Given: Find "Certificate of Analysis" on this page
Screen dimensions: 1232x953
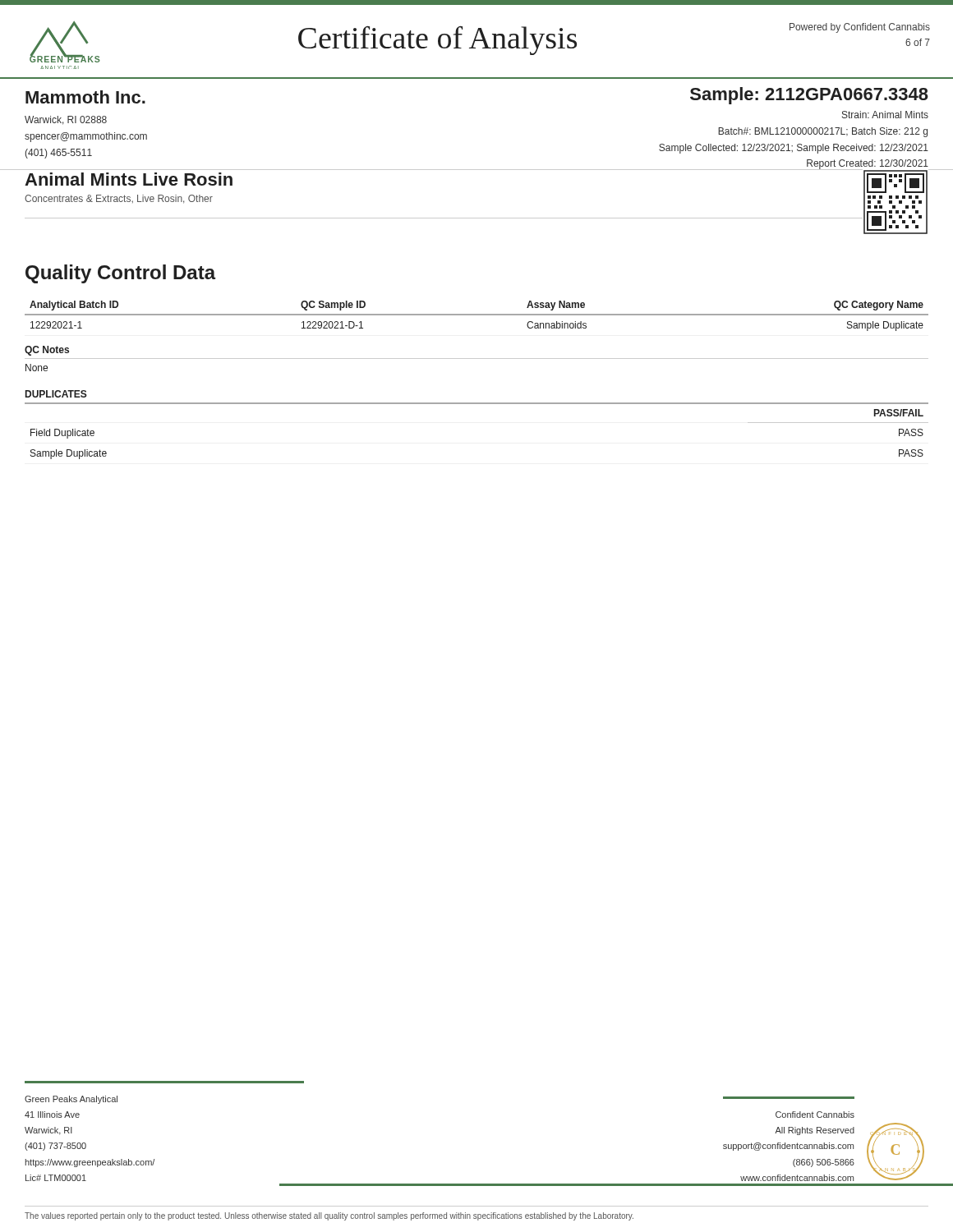Looking at the screenshot, I should (437, 38).
